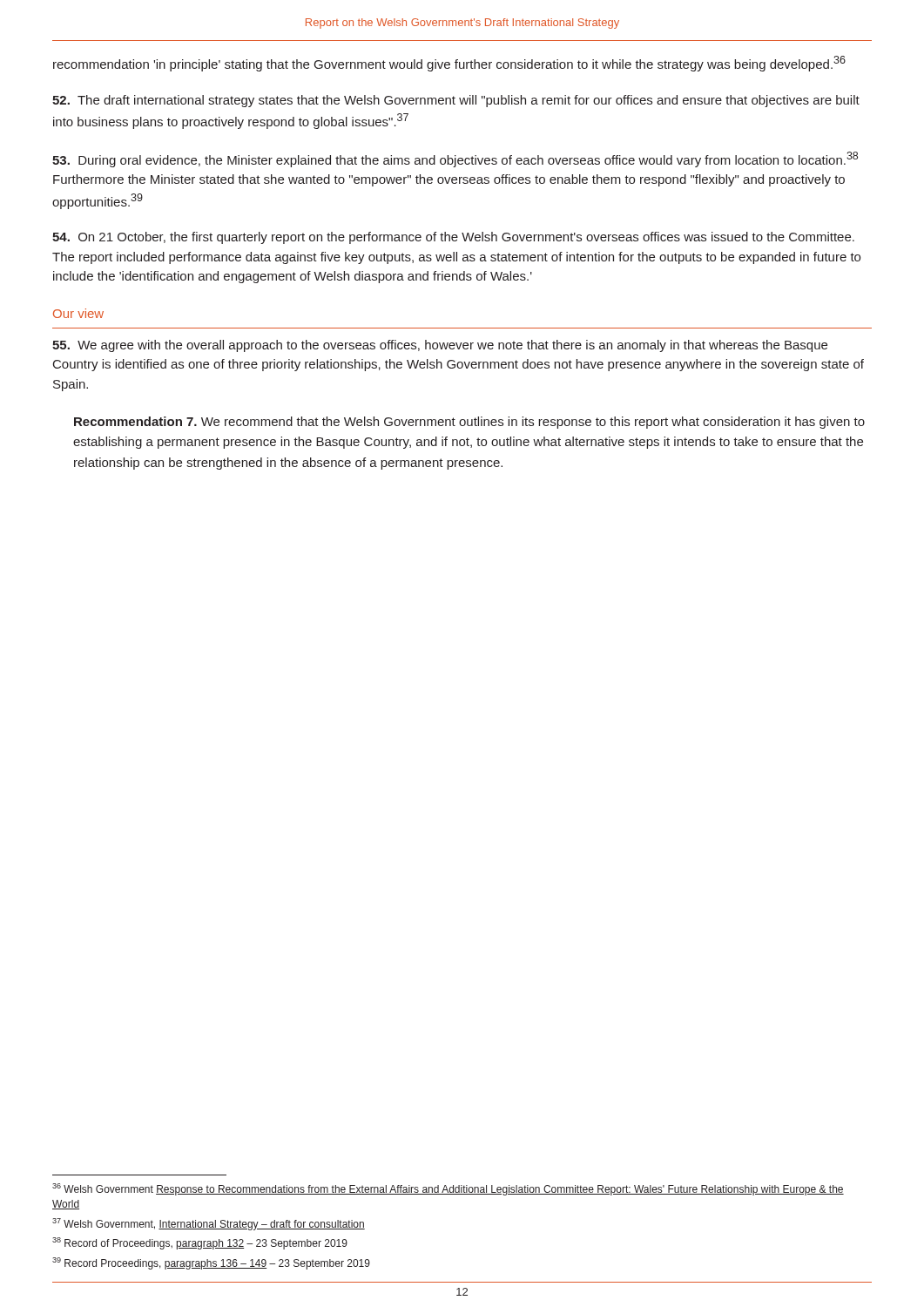Screen dimensions: 1307x924
Task: Where is the passage that starts "recommendation 'in principle'"?
Action: [462, 63]
